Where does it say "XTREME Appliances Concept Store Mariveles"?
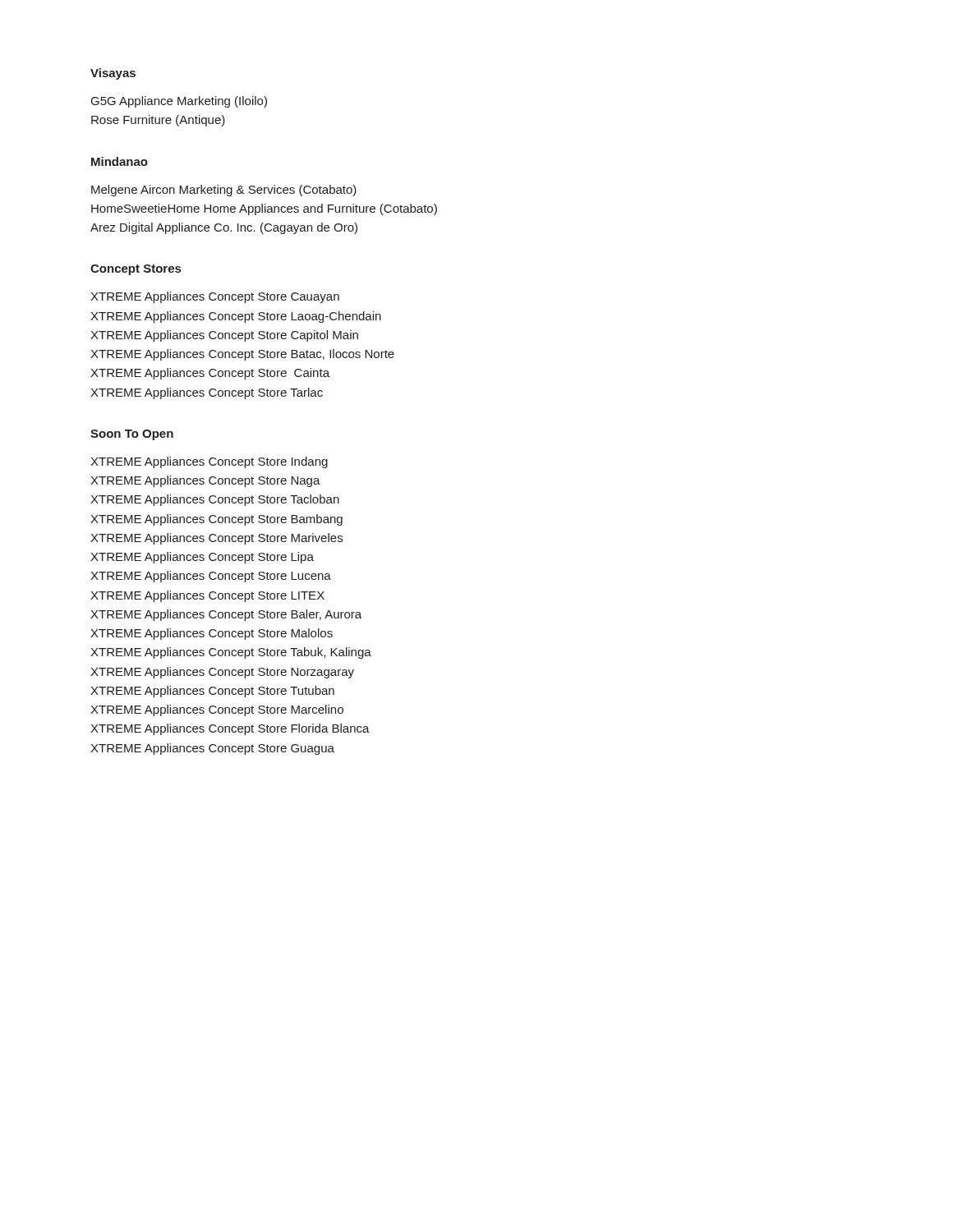The width and height of the screenshot is (953, 1232). (x=217, y=537)
